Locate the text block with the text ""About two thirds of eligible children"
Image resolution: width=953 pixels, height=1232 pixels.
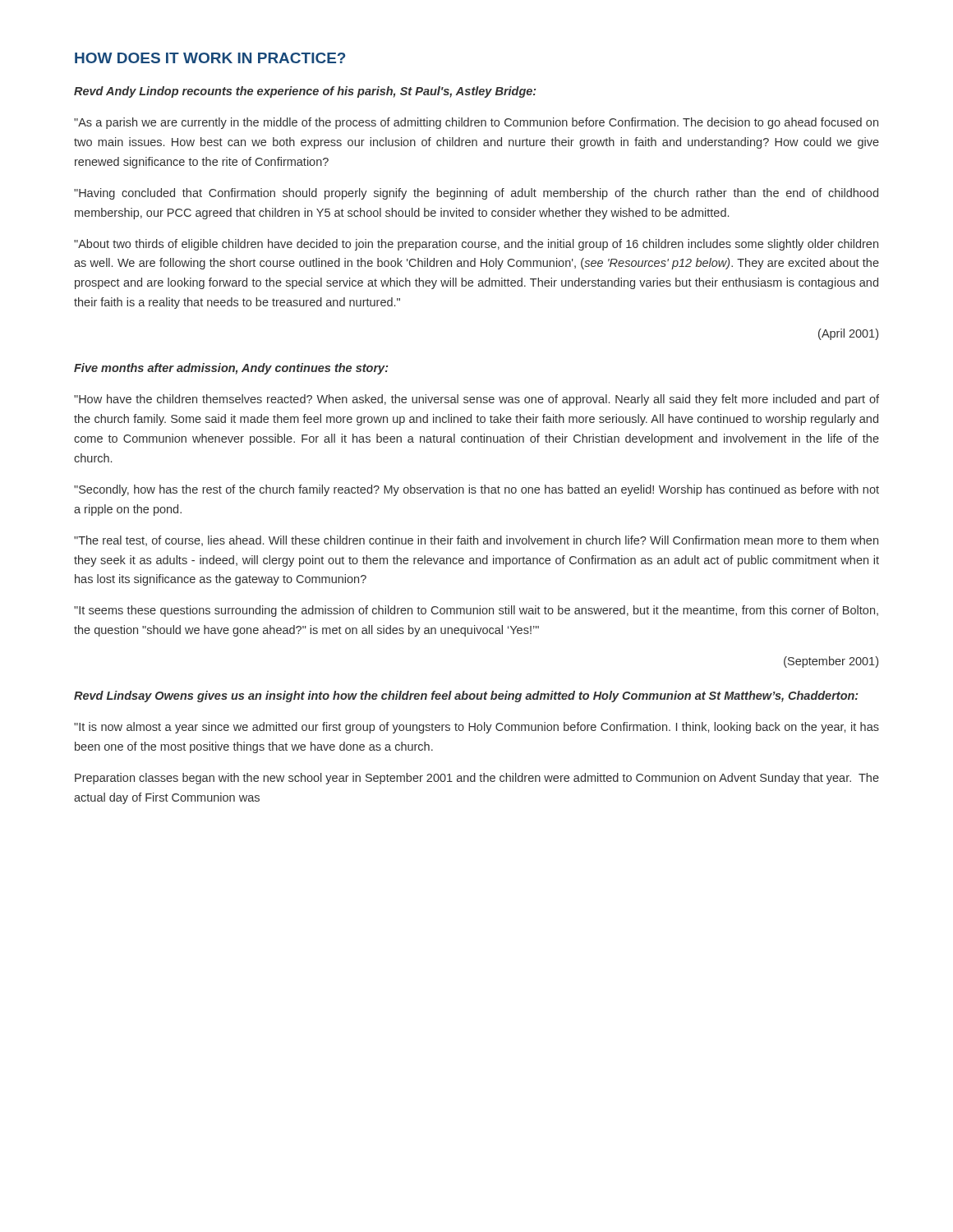pos(476,273)
